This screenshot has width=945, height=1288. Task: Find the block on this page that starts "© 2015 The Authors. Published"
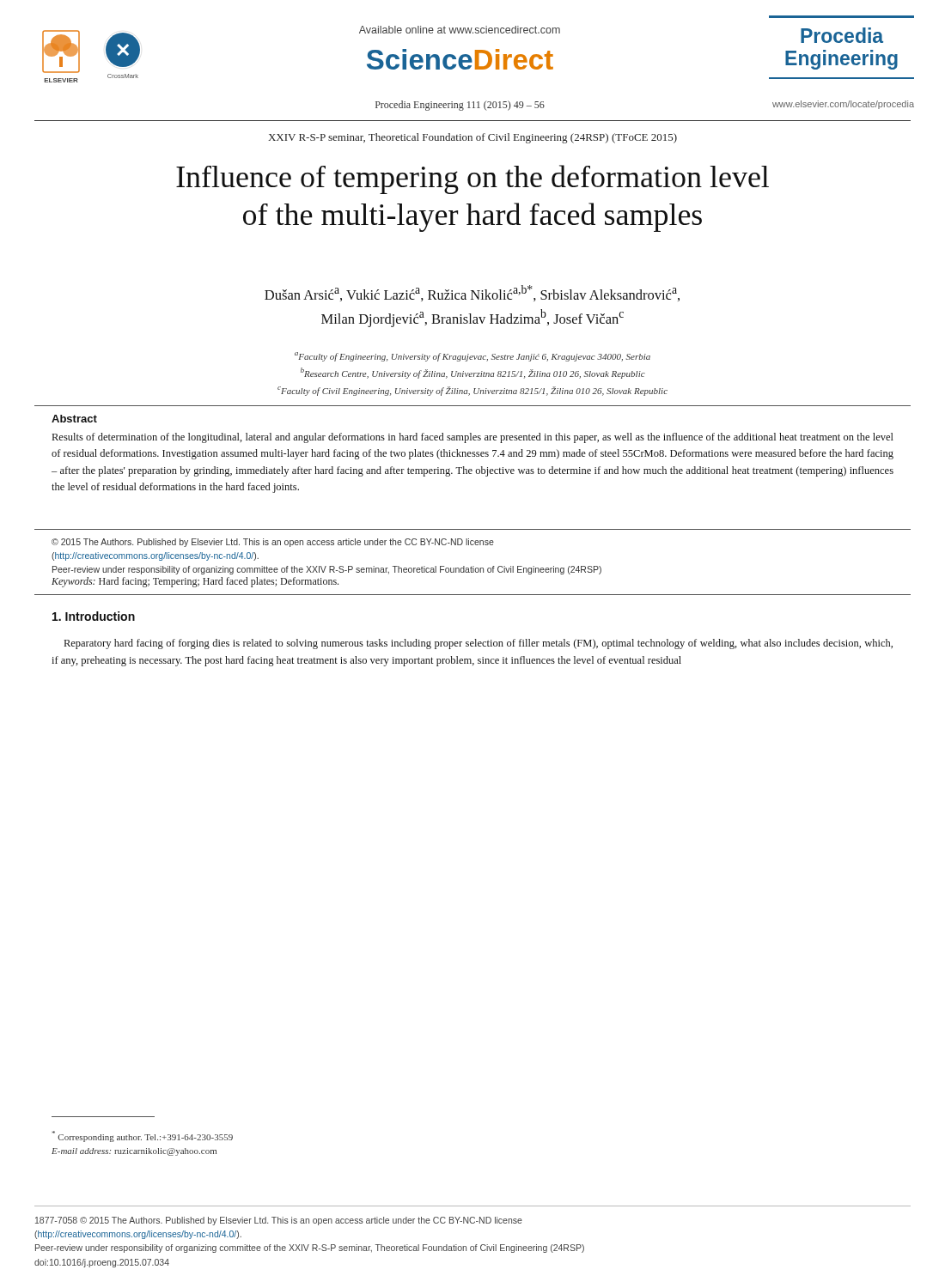pyautogui.click(x=327, y=555)
